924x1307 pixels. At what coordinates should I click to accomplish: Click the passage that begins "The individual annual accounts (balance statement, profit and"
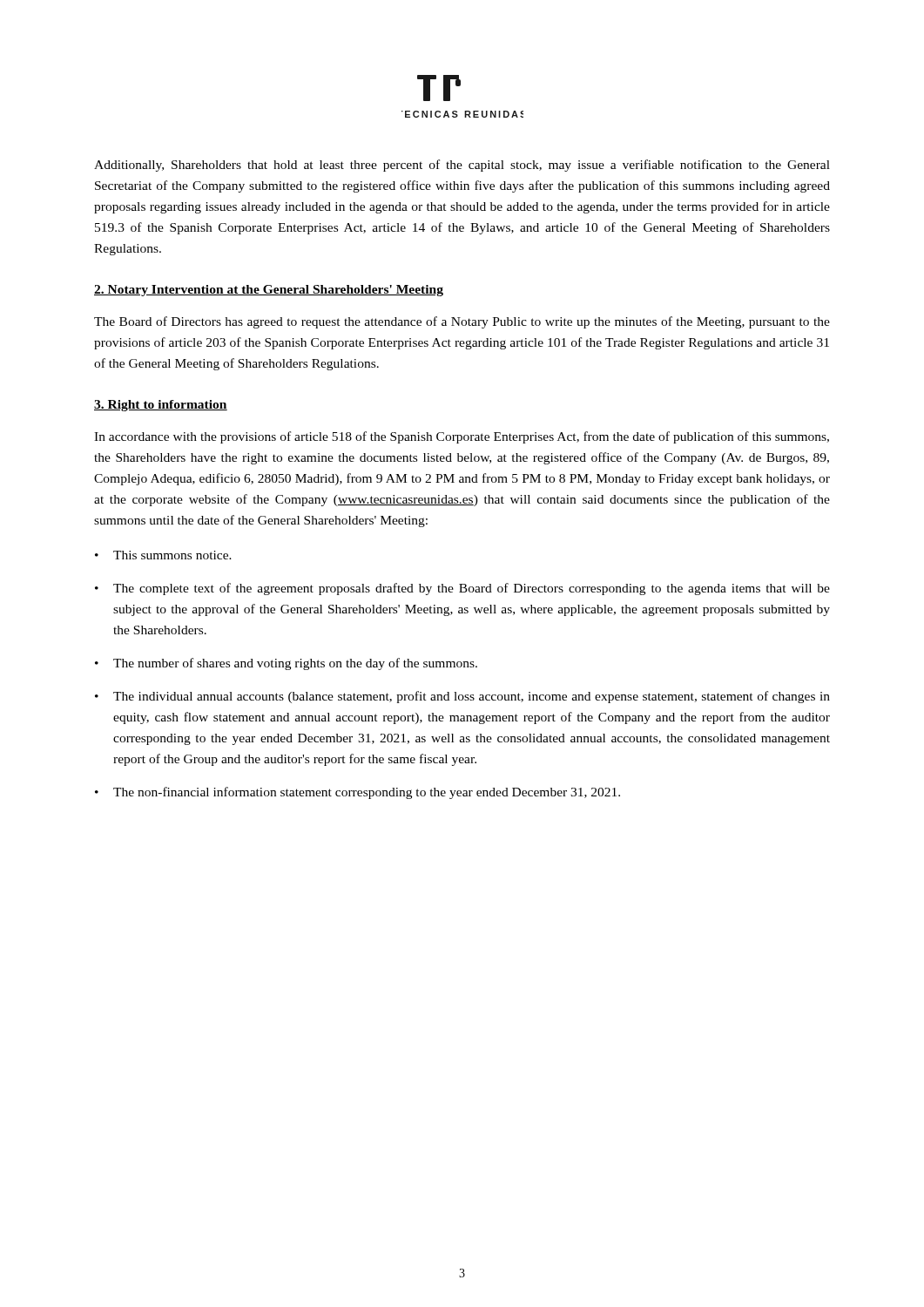472,727
